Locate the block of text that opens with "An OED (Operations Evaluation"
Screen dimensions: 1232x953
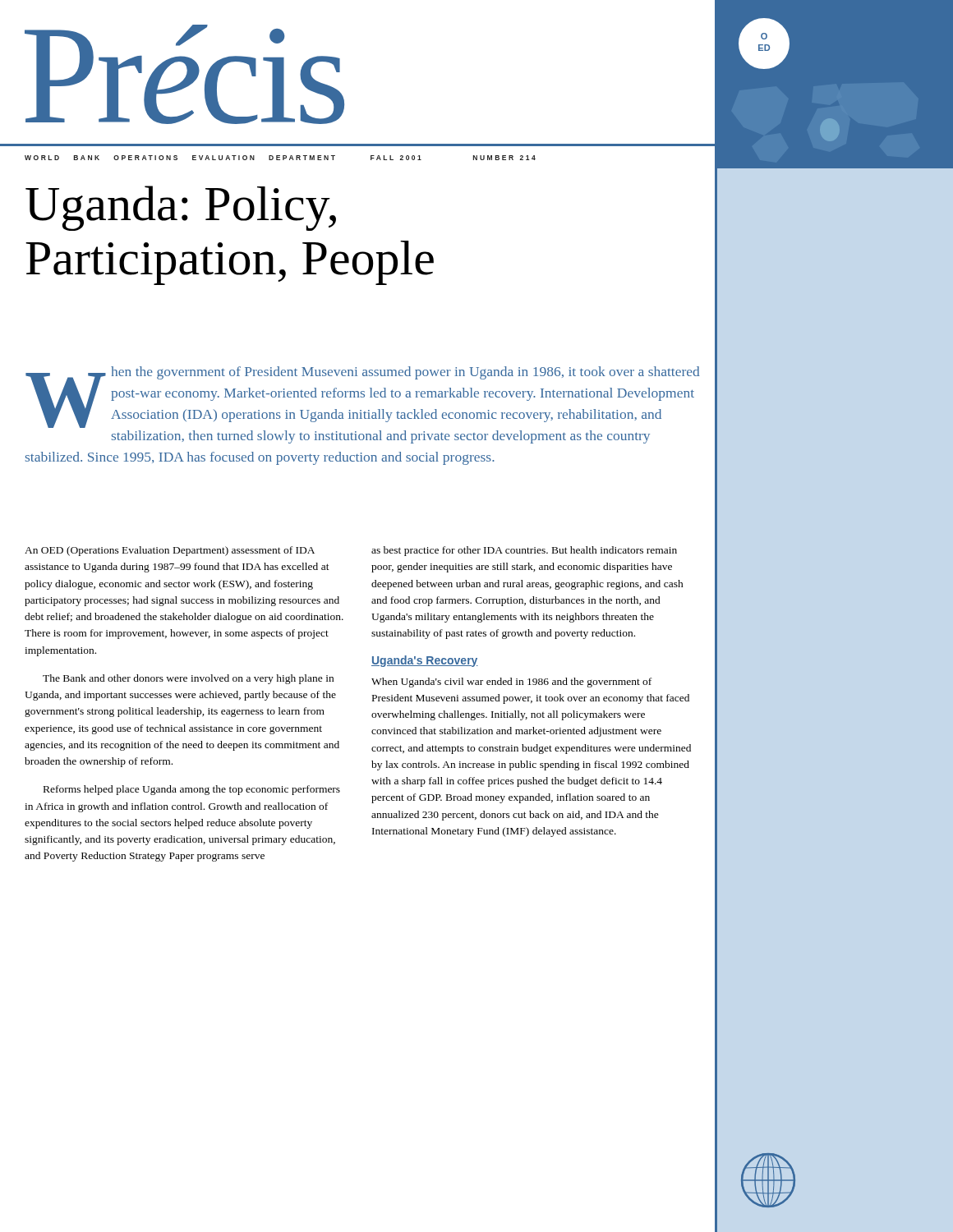185,600
